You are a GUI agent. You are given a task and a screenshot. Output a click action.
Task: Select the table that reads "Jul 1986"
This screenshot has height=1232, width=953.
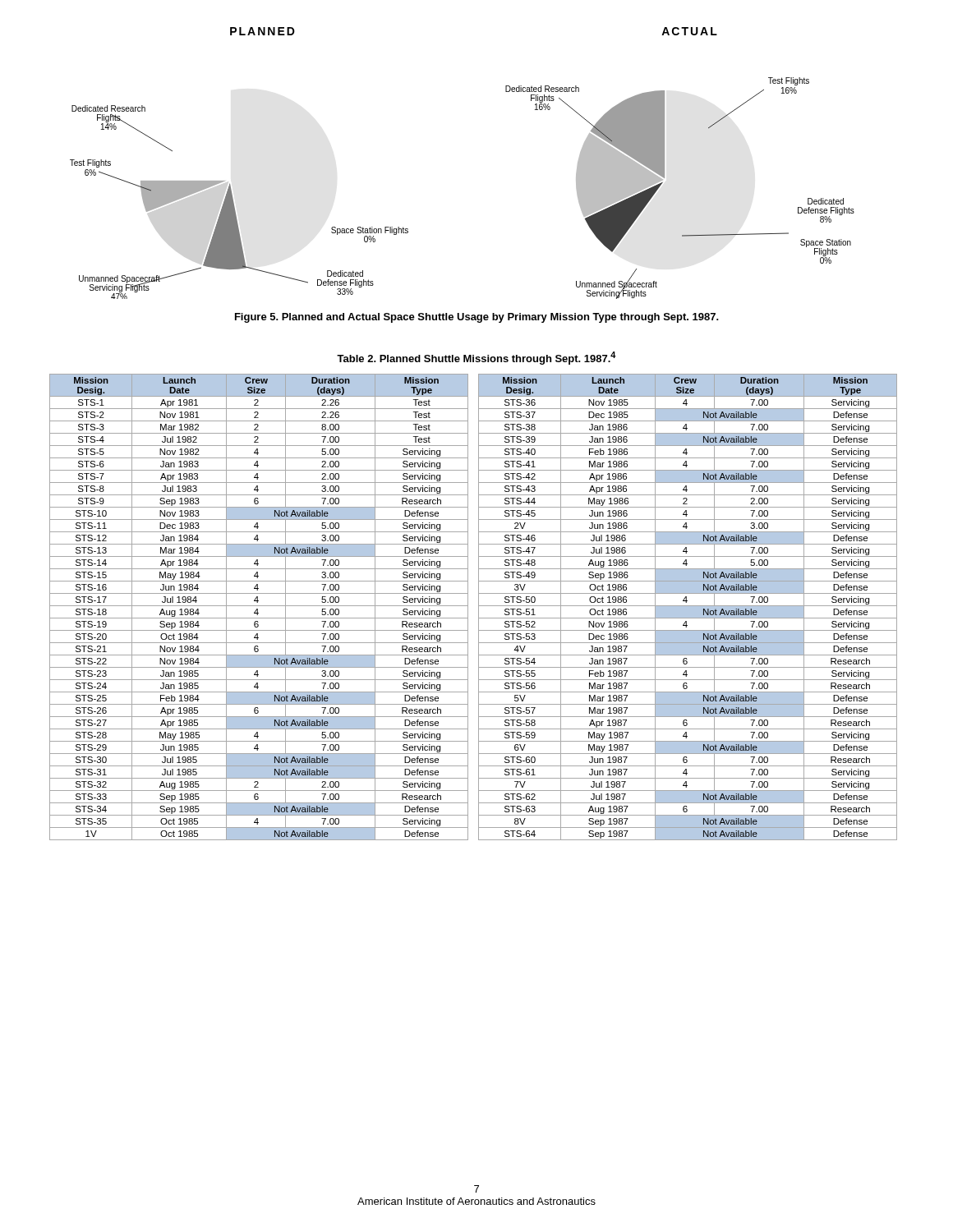point(688,607)
